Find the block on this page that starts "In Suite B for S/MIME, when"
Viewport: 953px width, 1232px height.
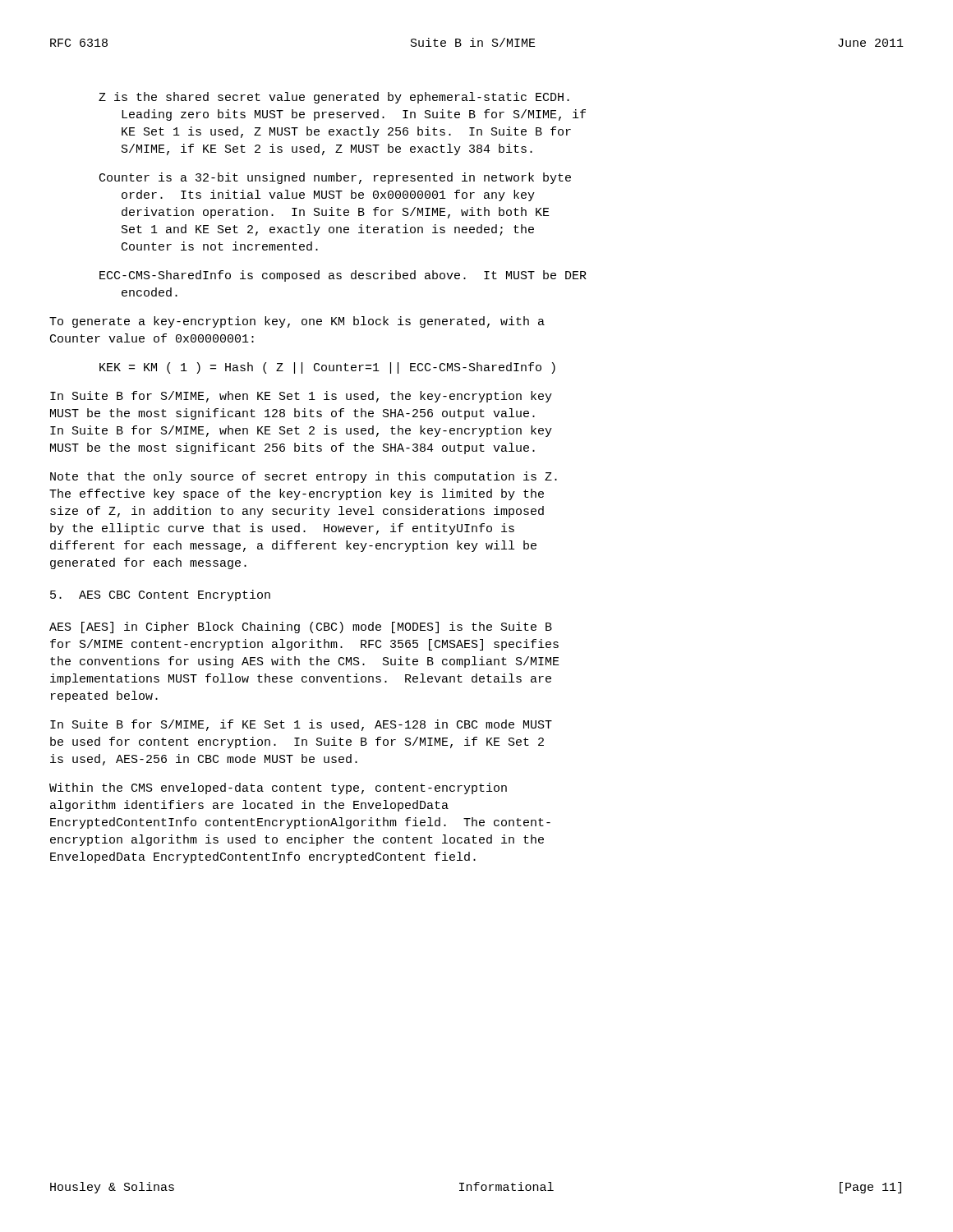click(301, 423)
